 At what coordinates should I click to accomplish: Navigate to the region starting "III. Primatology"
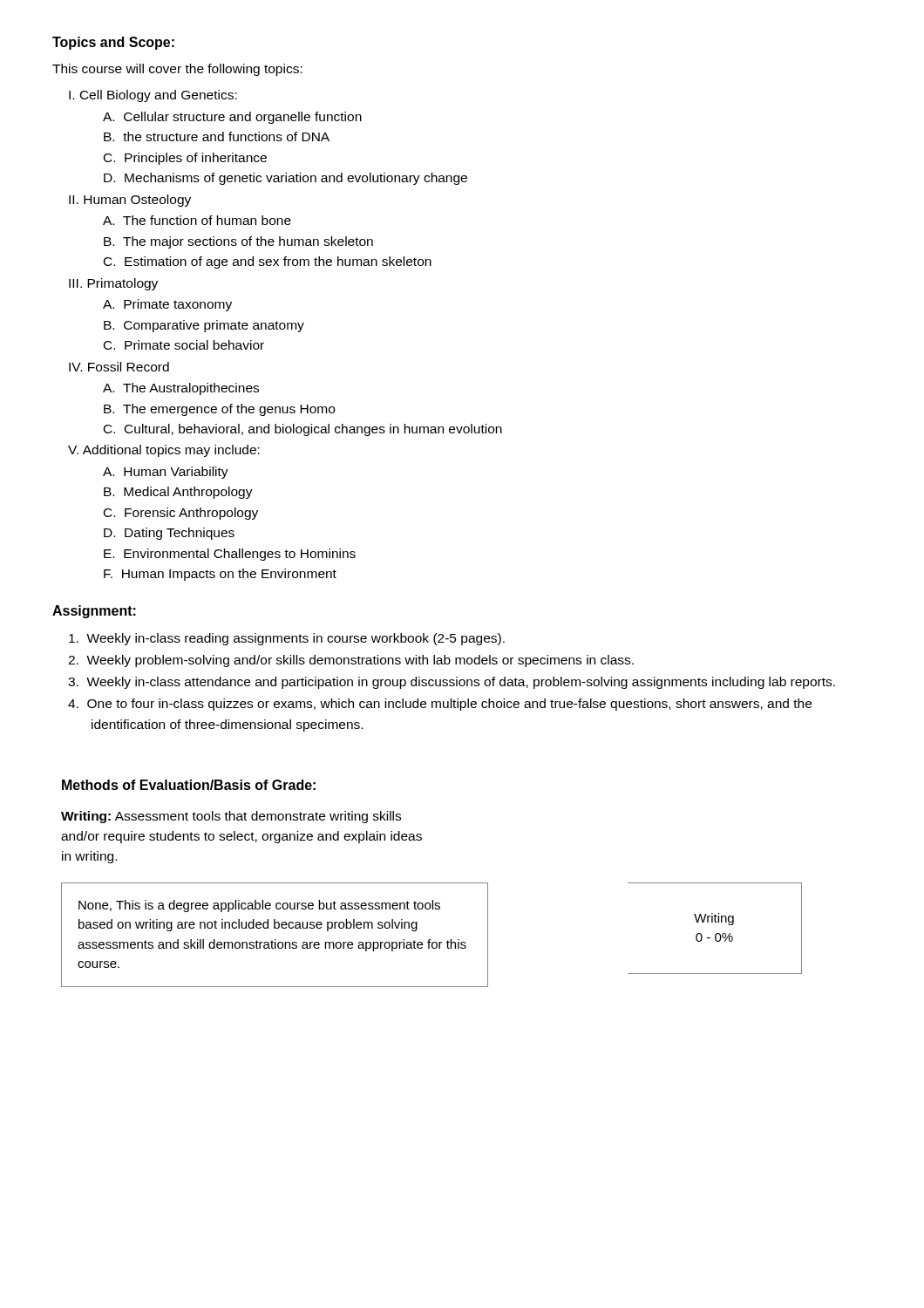point(113,283)
